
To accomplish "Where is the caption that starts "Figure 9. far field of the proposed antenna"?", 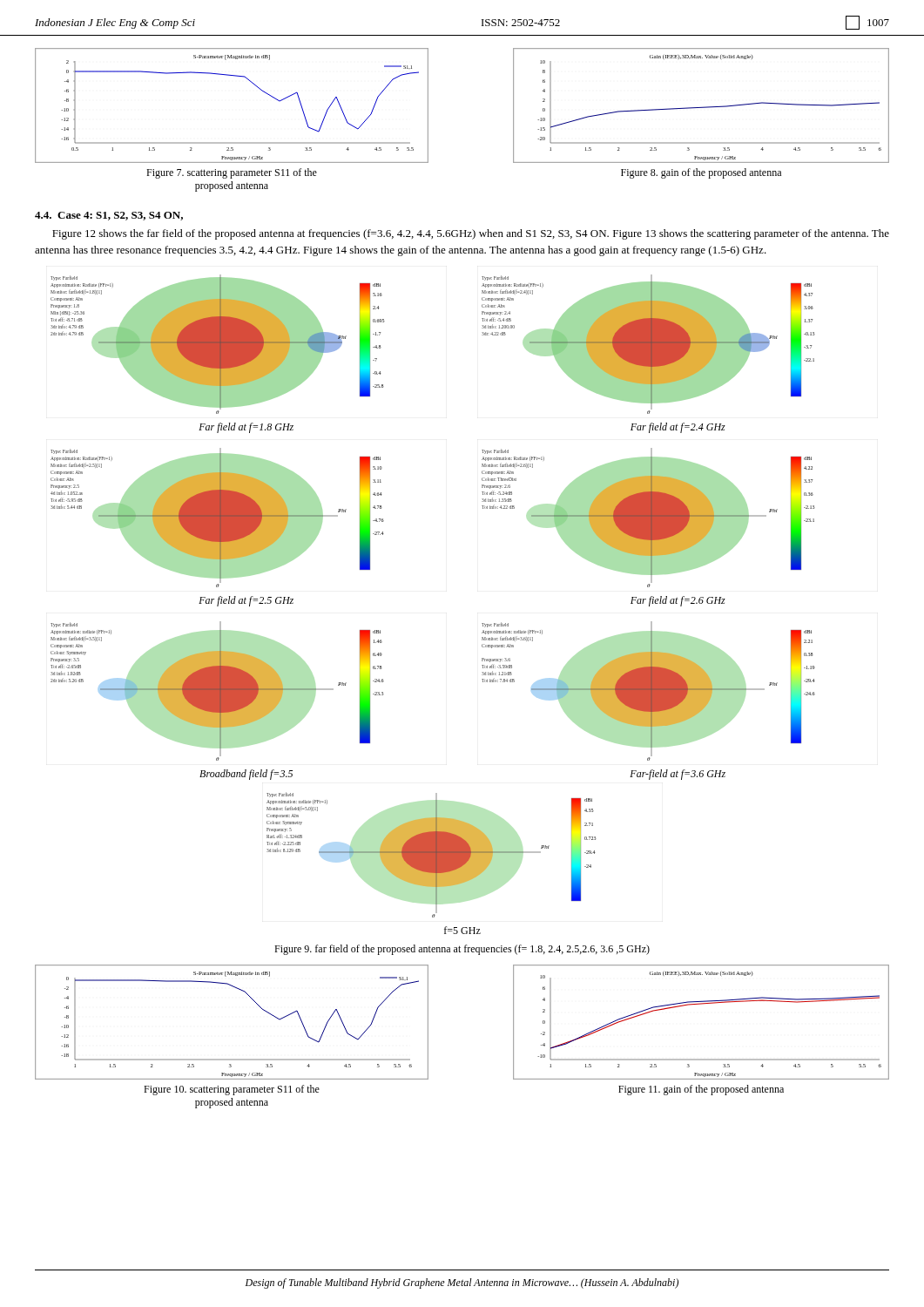I will (462, 949).
